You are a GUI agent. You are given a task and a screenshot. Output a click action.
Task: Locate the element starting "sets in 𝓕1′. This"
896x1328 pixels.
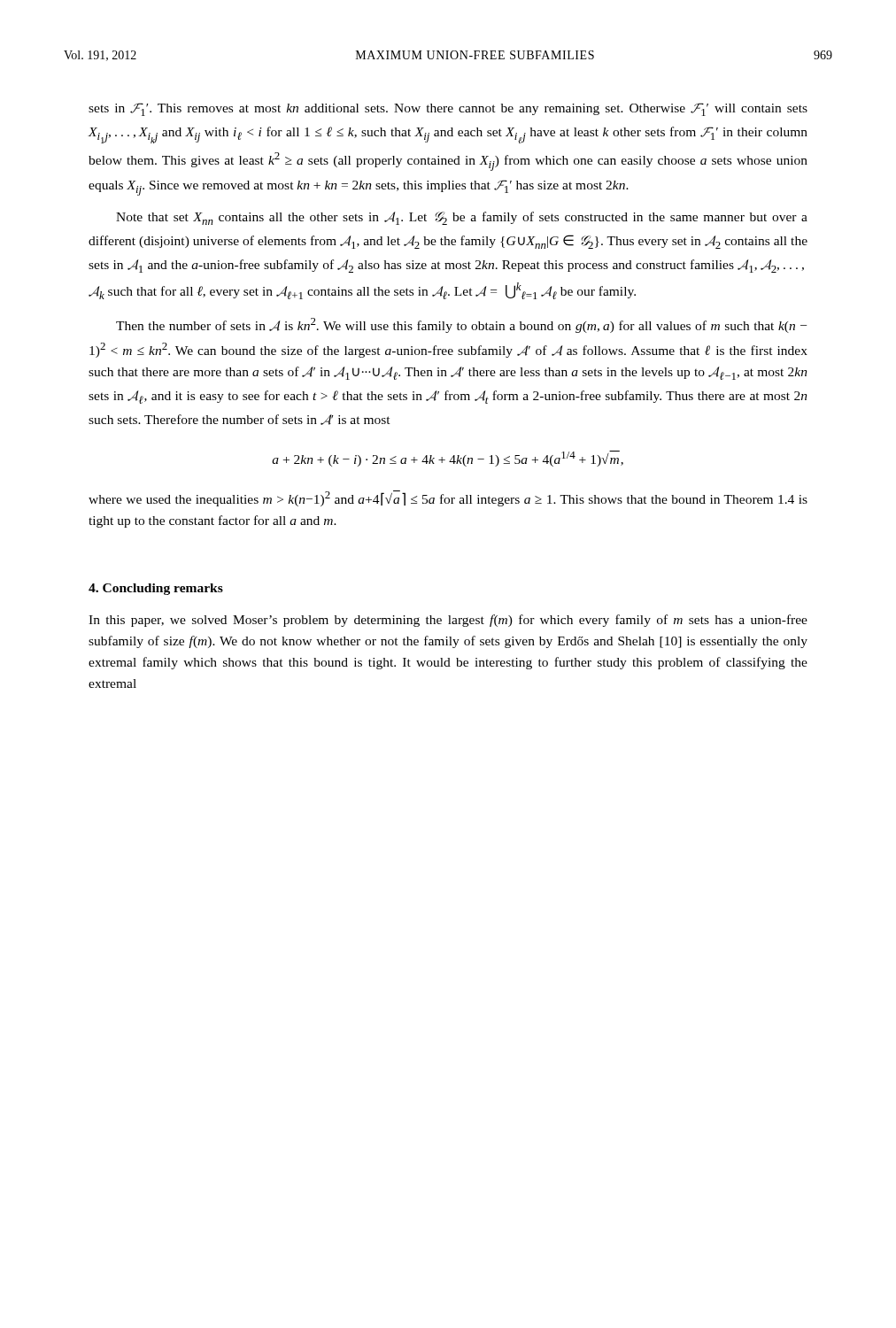click(448, 148)
